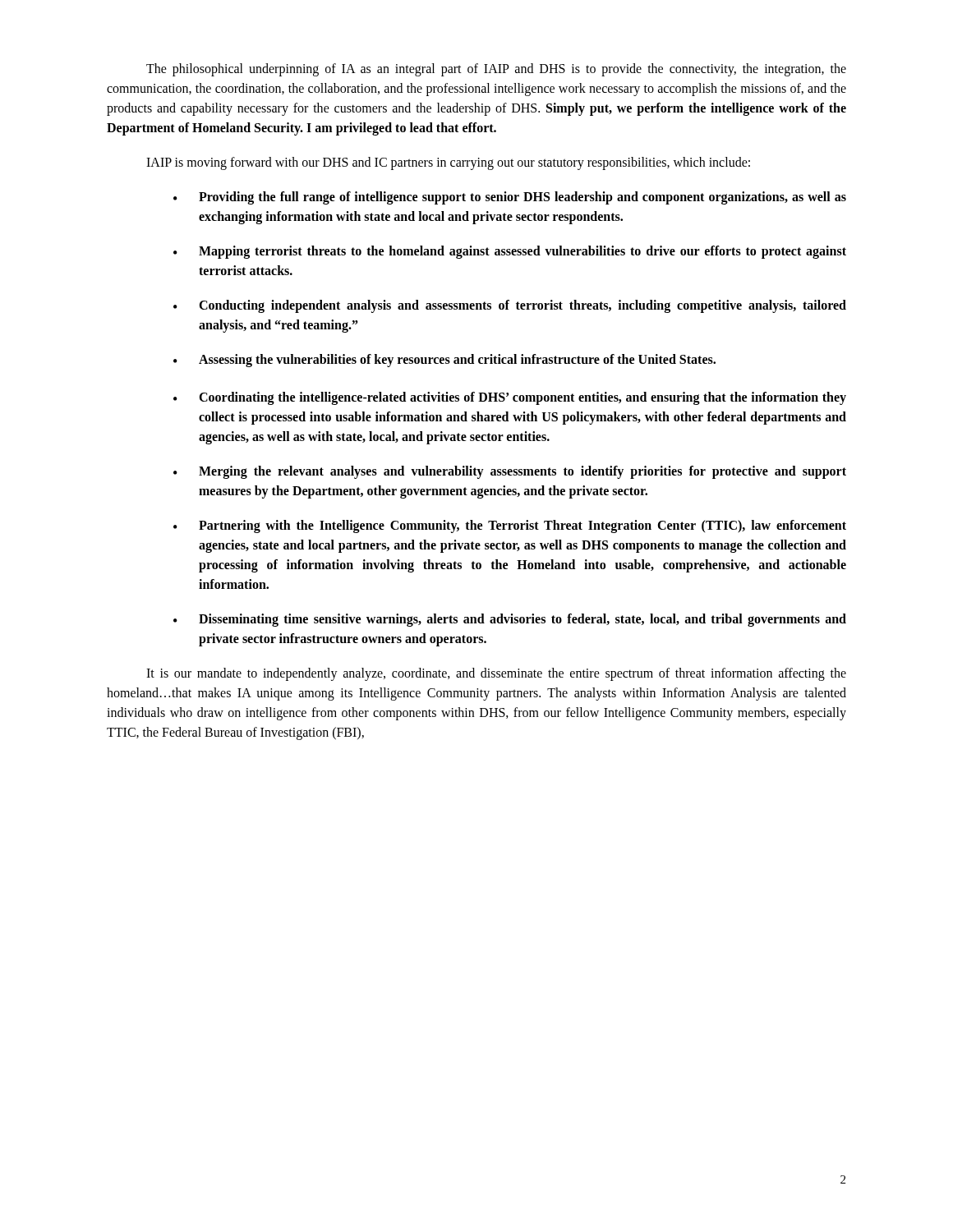Point to the region starting "• Disseminating time sensitive warnings, alerts"

(x=509, y=629)
